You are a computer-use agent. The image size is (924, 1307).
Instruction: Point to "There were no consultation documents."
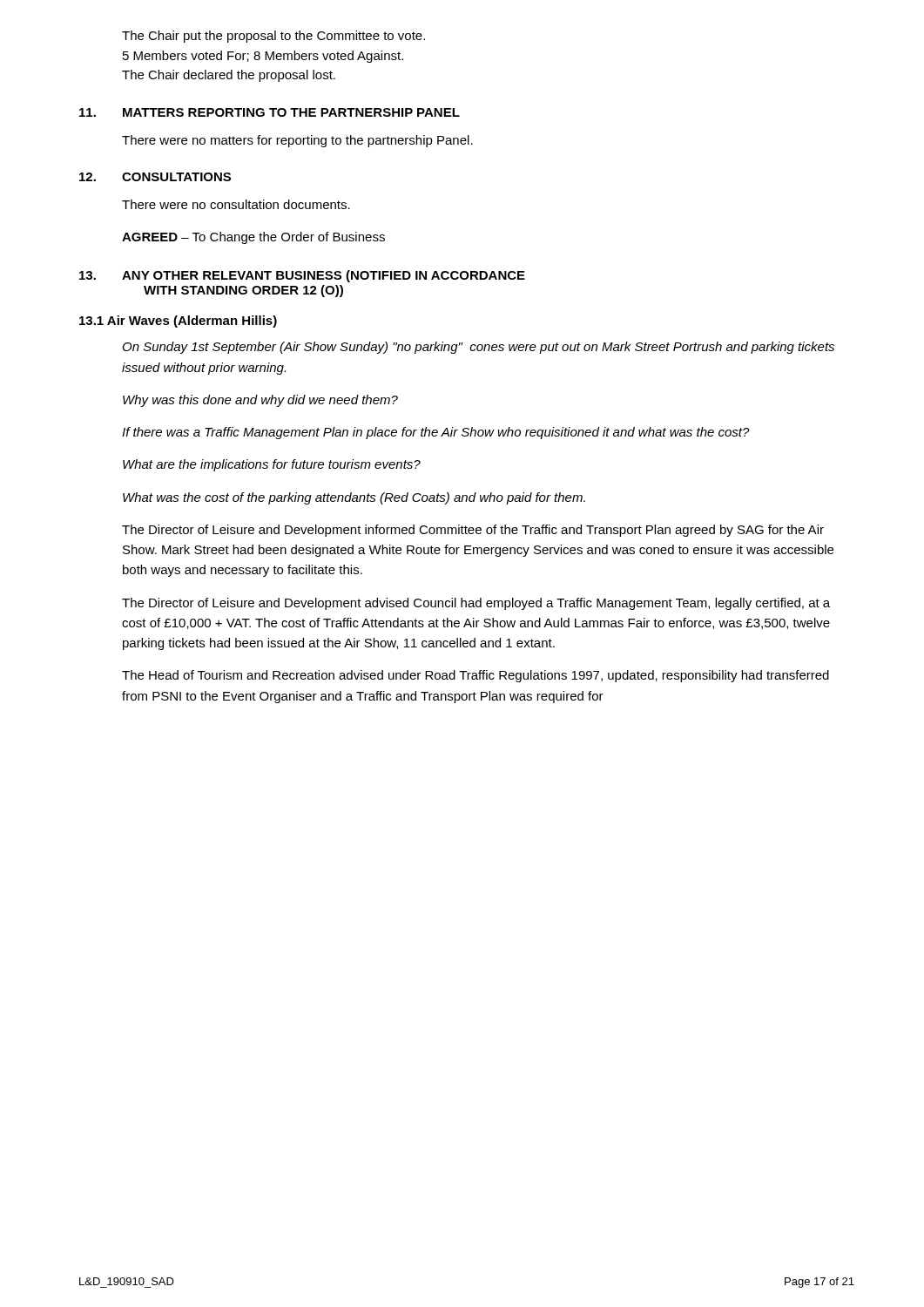(236, 204)
